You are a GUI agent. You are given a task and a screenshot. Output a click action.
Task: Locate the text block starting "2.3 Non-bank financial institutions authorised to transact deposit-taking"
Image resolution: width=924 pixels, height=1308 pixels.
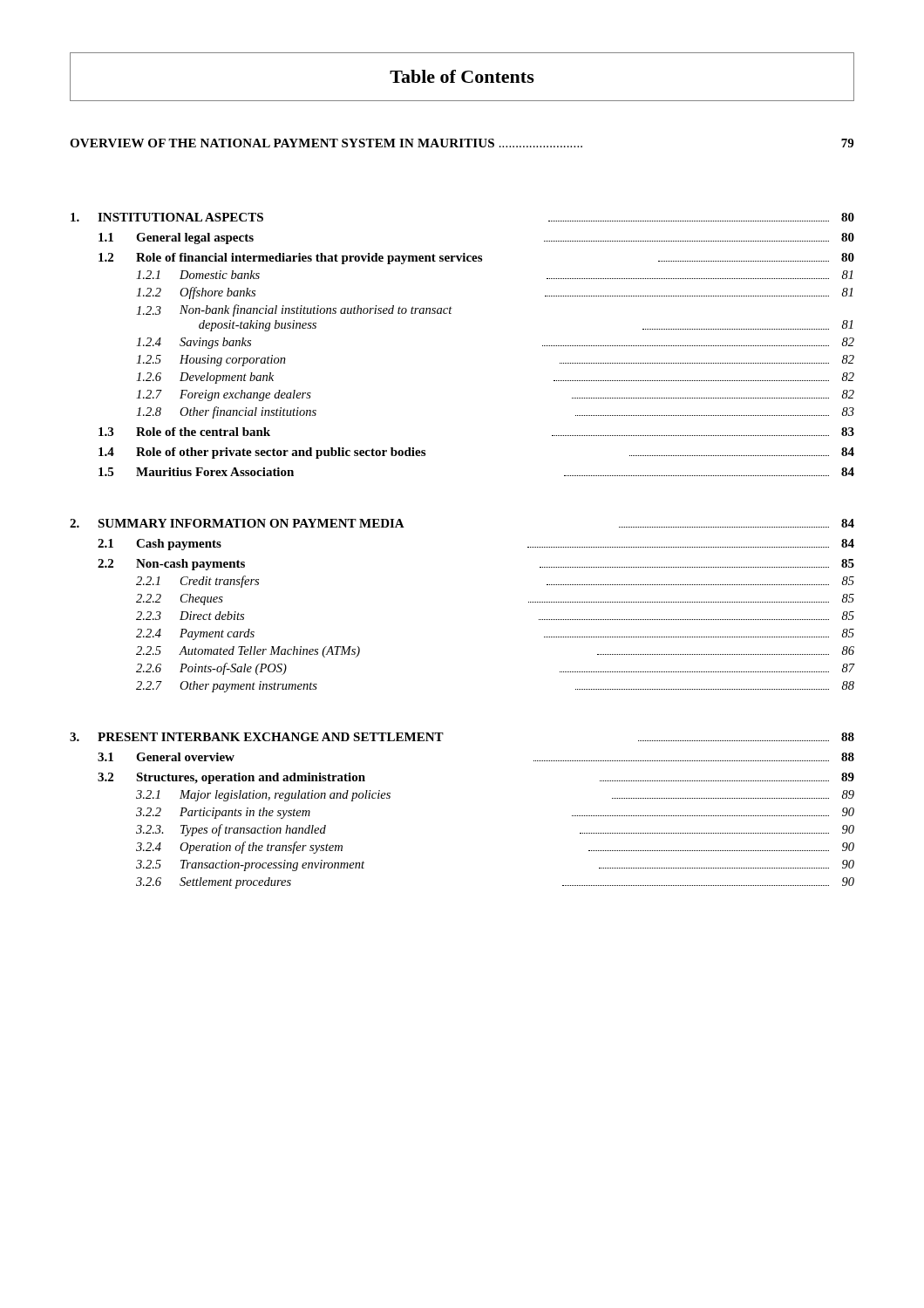294,310
